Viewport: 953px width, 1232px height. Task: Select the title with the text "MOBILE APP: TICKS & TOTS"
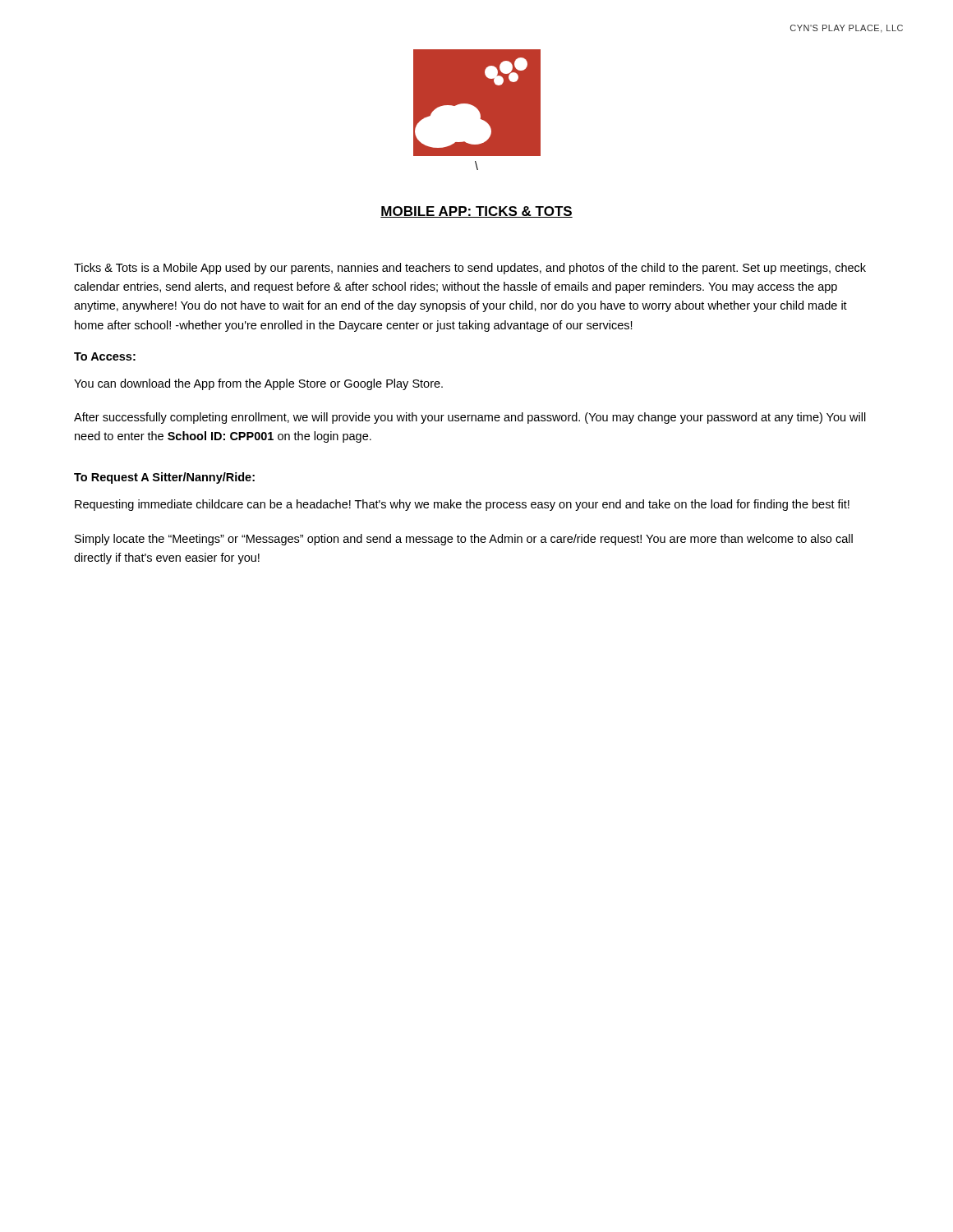coord(476,212)
